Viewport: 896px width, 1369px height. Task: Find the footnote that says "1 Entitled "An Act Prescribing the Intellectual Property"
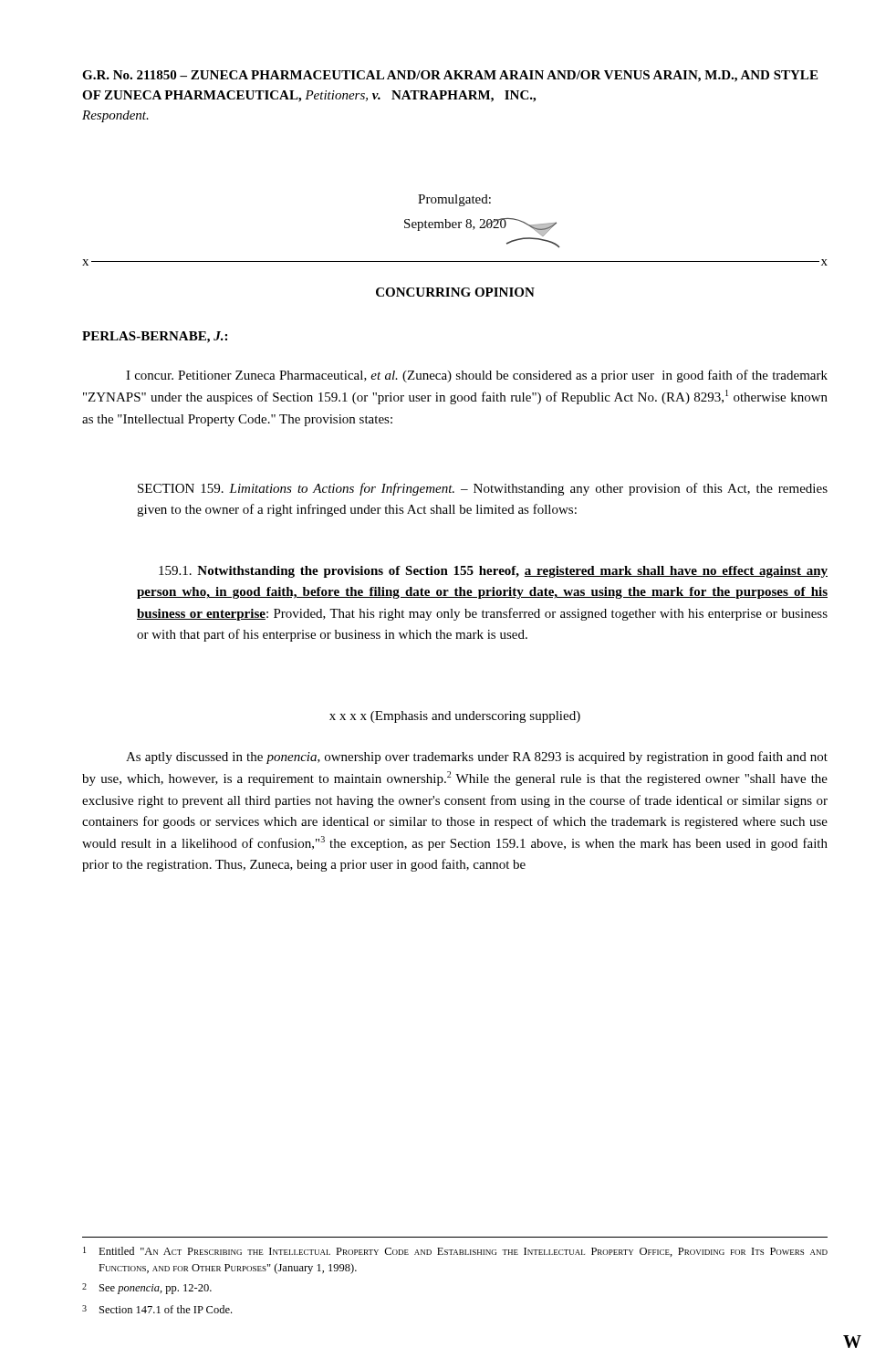click(x=455, y=1252)
